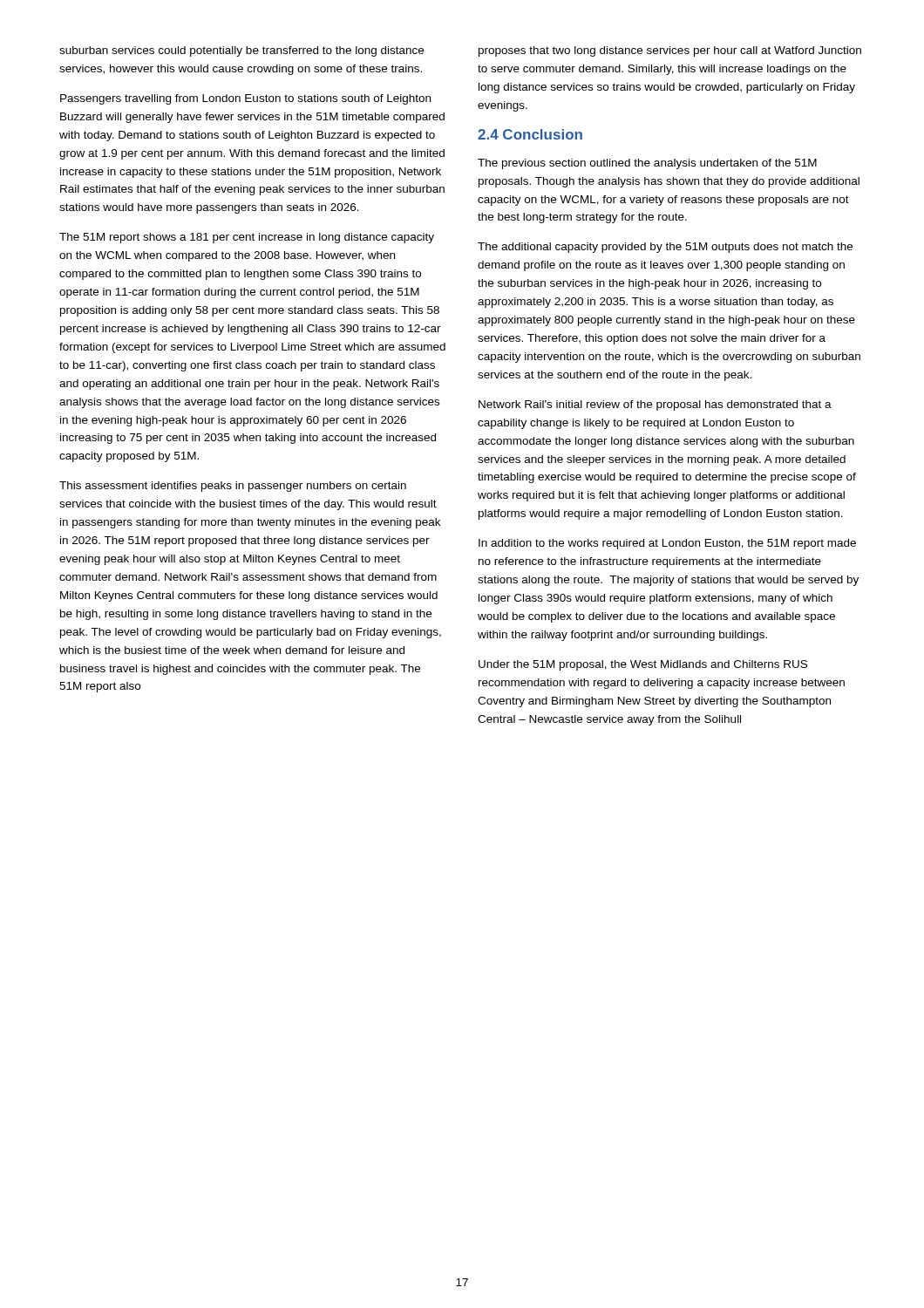Image resolution: width=924 pixels, height=1308 pixels.
Task: Select the text block starting "Passengers travelling from London Euston to"
Action: (252, 153)
